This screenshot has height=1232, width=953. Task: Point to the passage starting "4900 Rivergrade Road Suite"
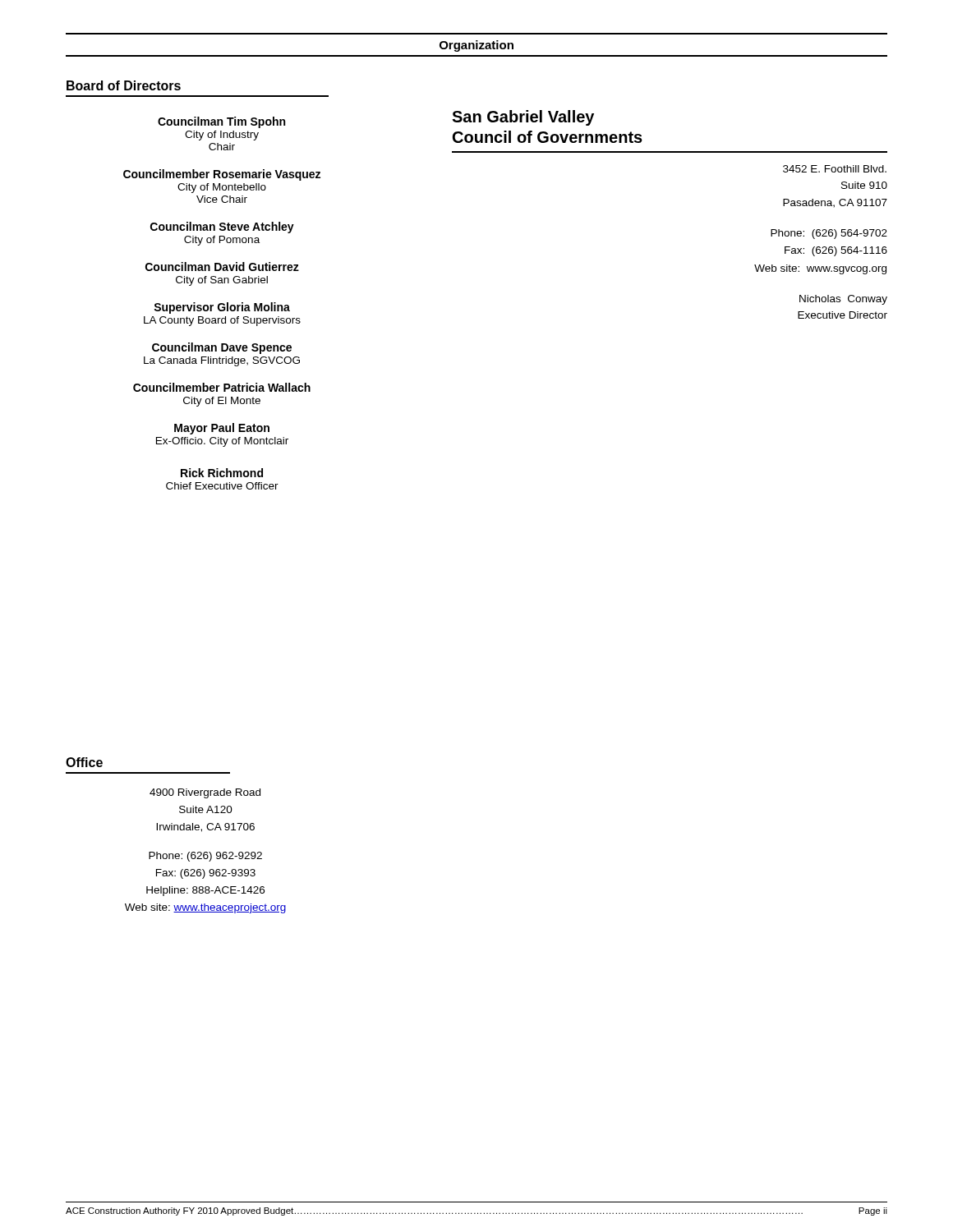pyautogui.click(x=205, y=850)
